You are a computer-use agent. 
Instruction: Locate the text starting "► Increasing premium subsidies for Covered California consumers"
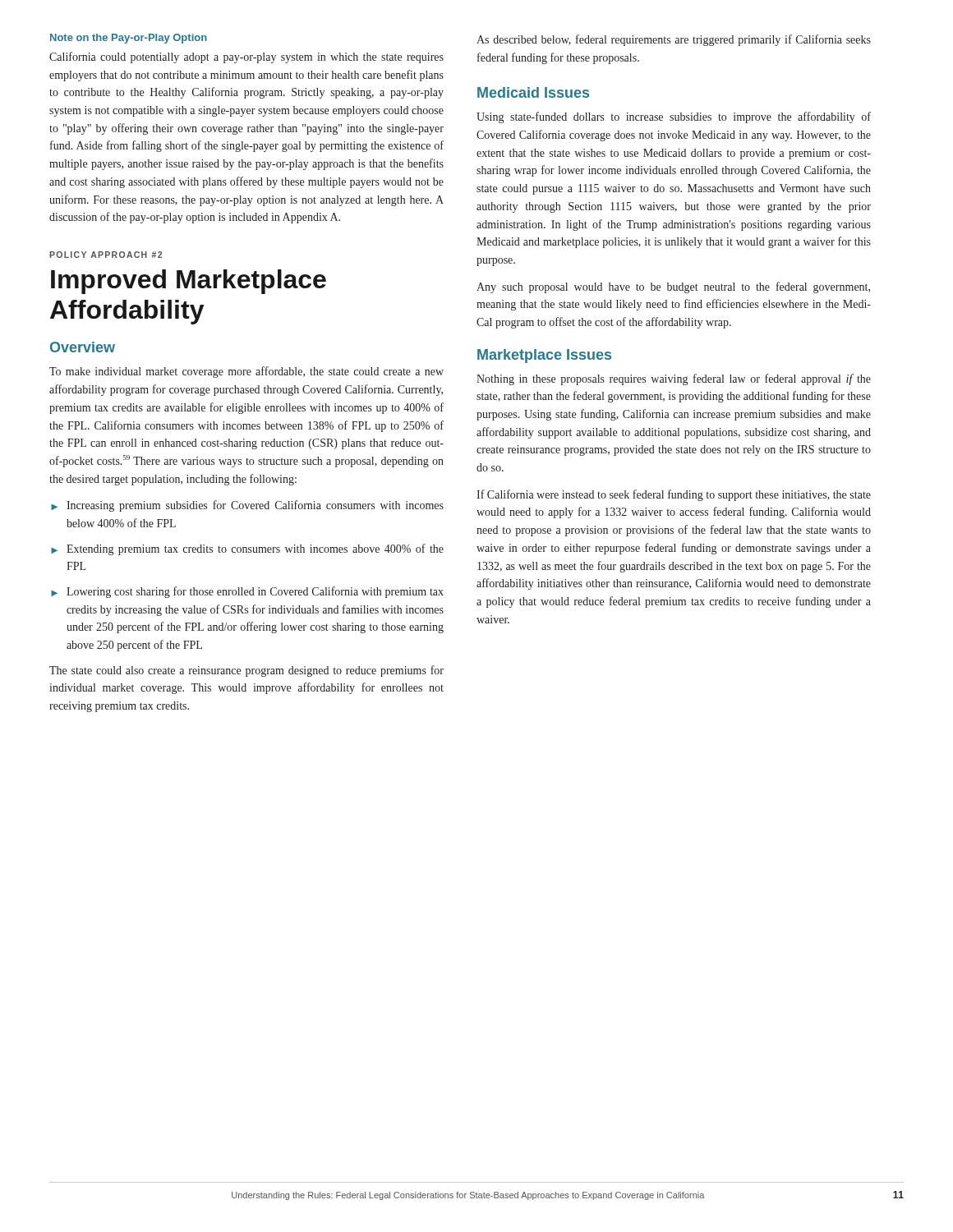tap(246, 515)
